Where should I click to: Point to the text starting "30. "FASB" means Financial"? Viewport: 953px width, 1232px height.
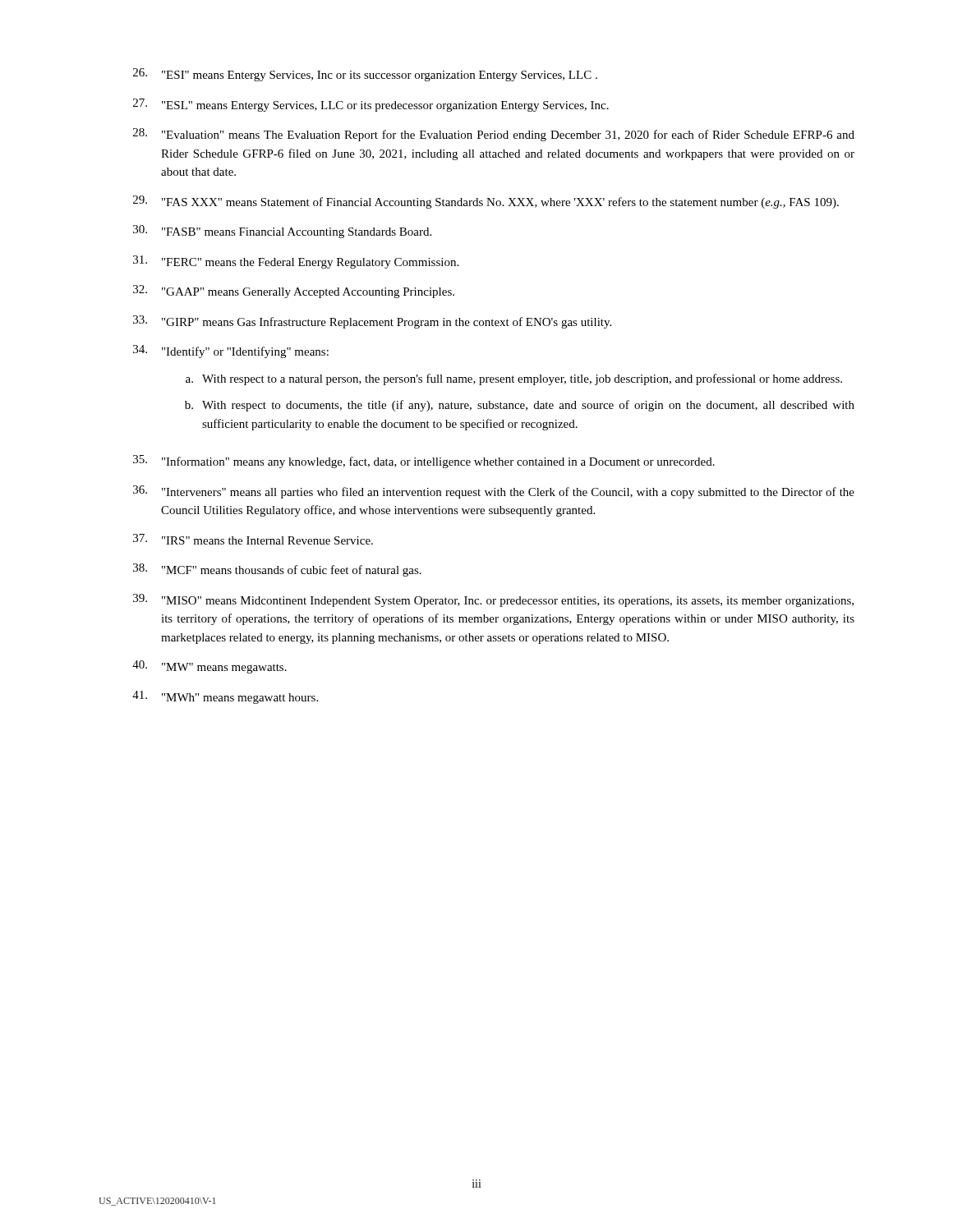tap(282, 232)
